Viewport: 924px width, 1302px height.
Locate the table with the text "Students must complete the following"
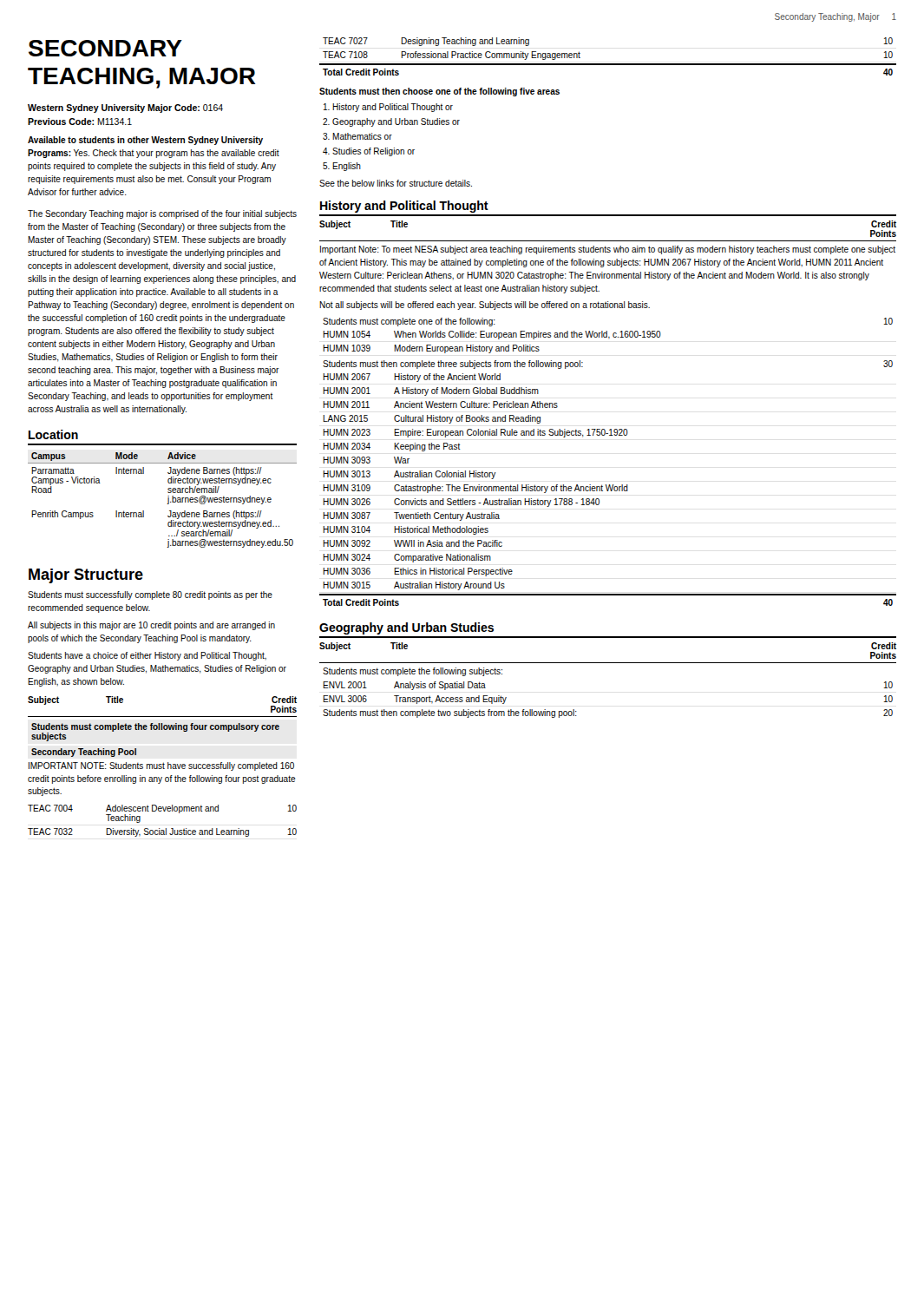pyautogui.click(x=608, y=692)
